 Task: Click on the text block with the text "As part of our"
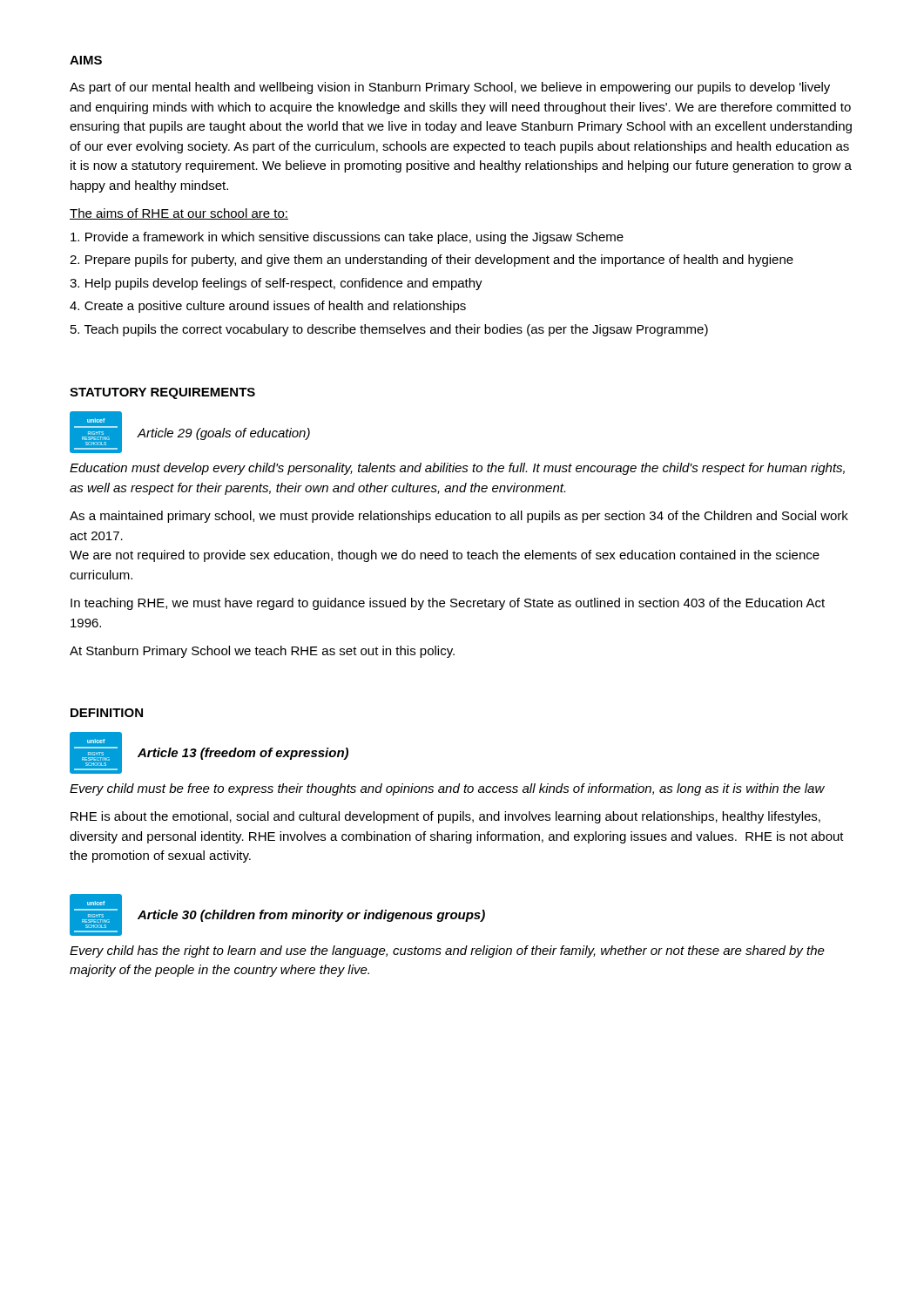[x=461, y=136]
